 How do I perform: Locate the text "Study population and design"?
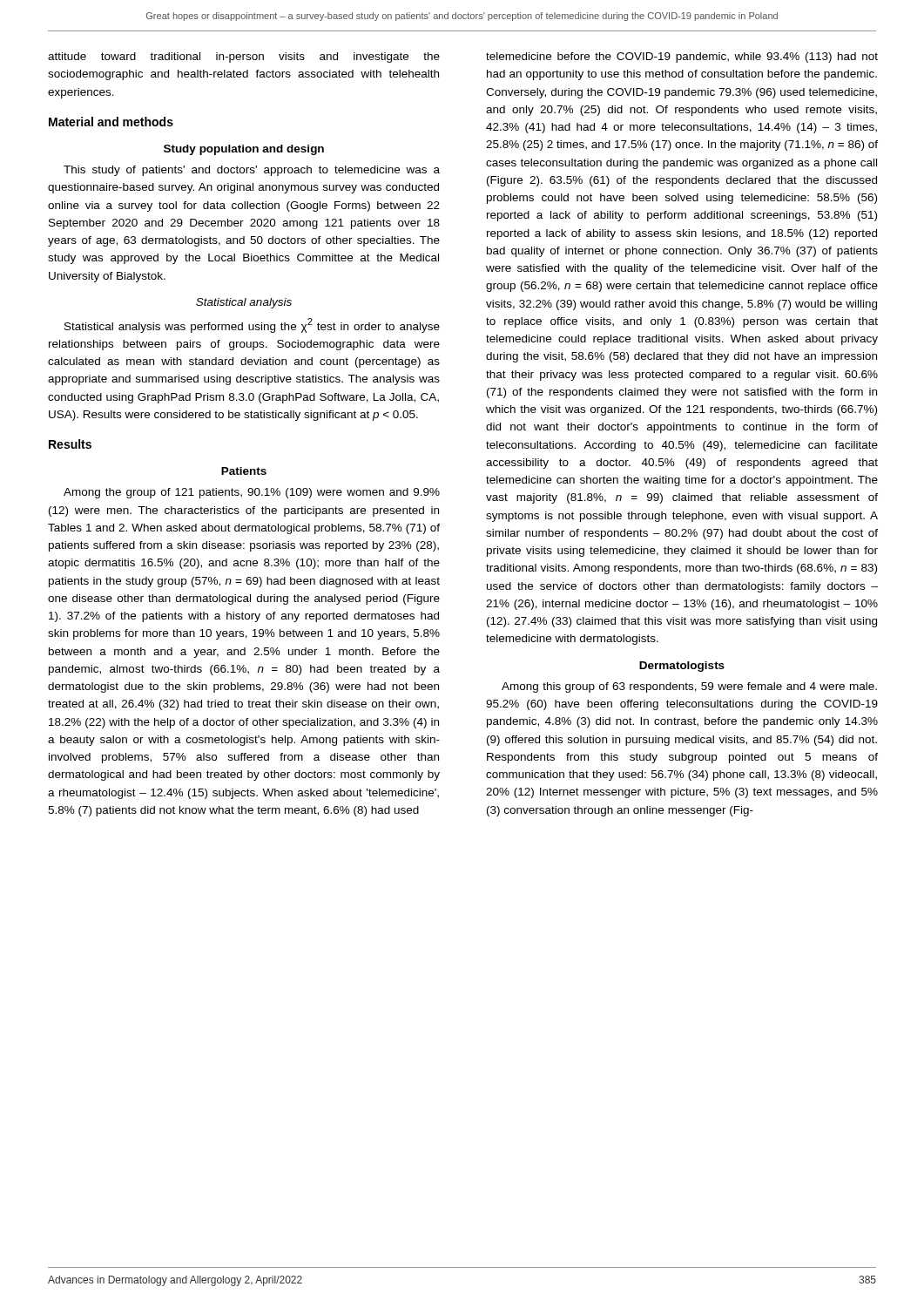(244, 148)
